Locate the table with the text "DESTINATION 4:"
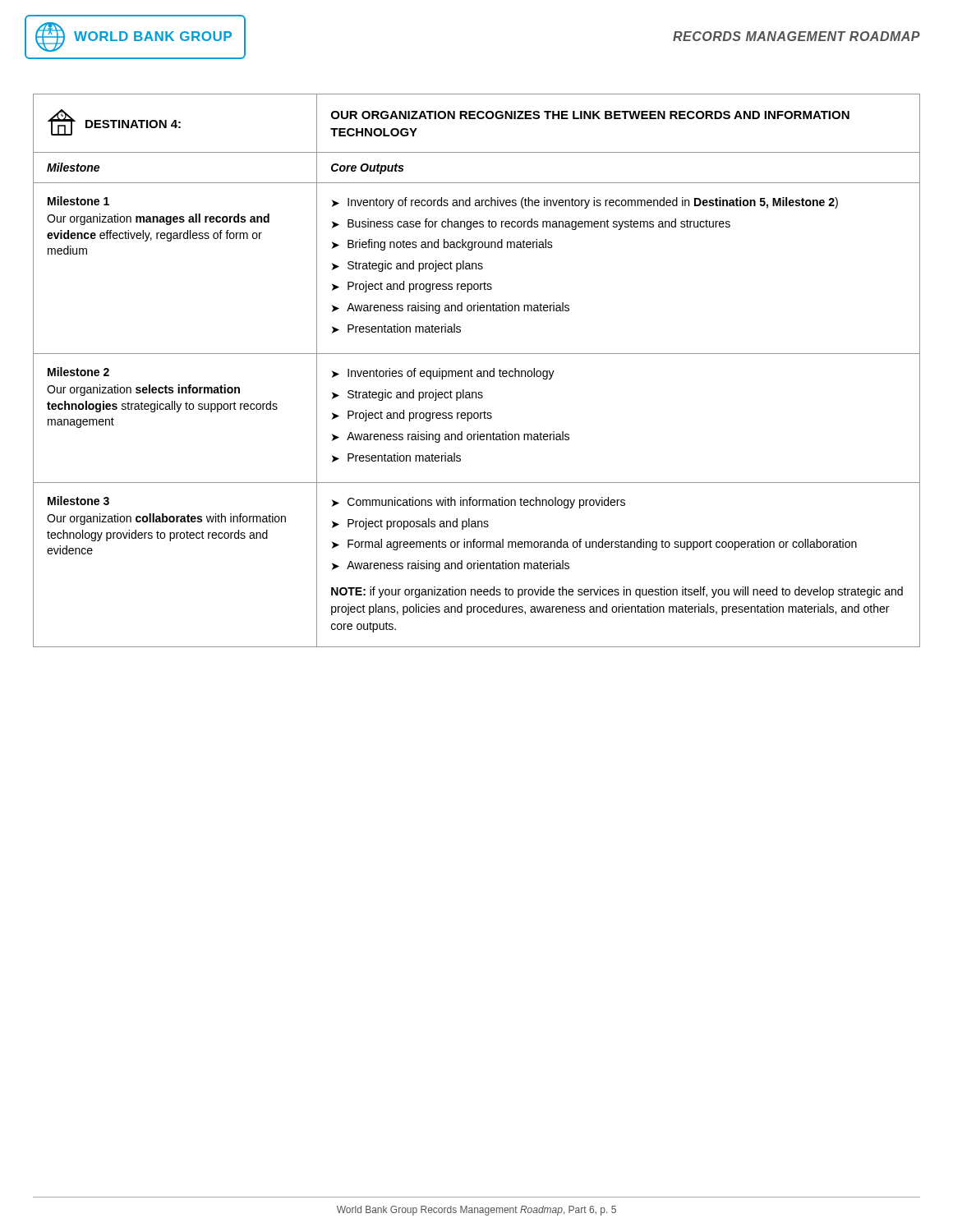This screenshot has width=953, height=1232. (x=476, y=370)
